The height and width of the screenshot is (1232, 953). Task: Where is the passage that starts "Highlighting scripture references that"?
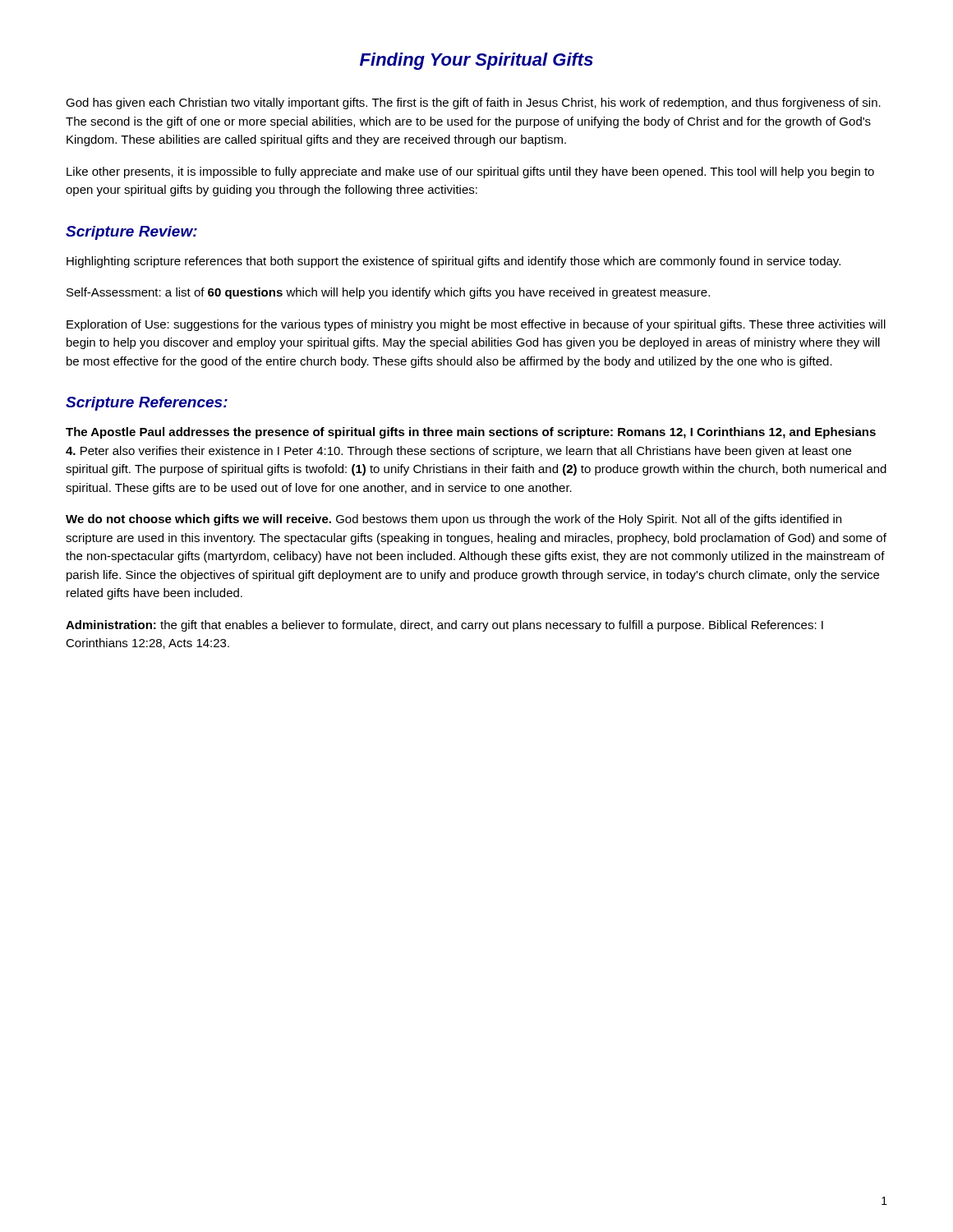454,260
